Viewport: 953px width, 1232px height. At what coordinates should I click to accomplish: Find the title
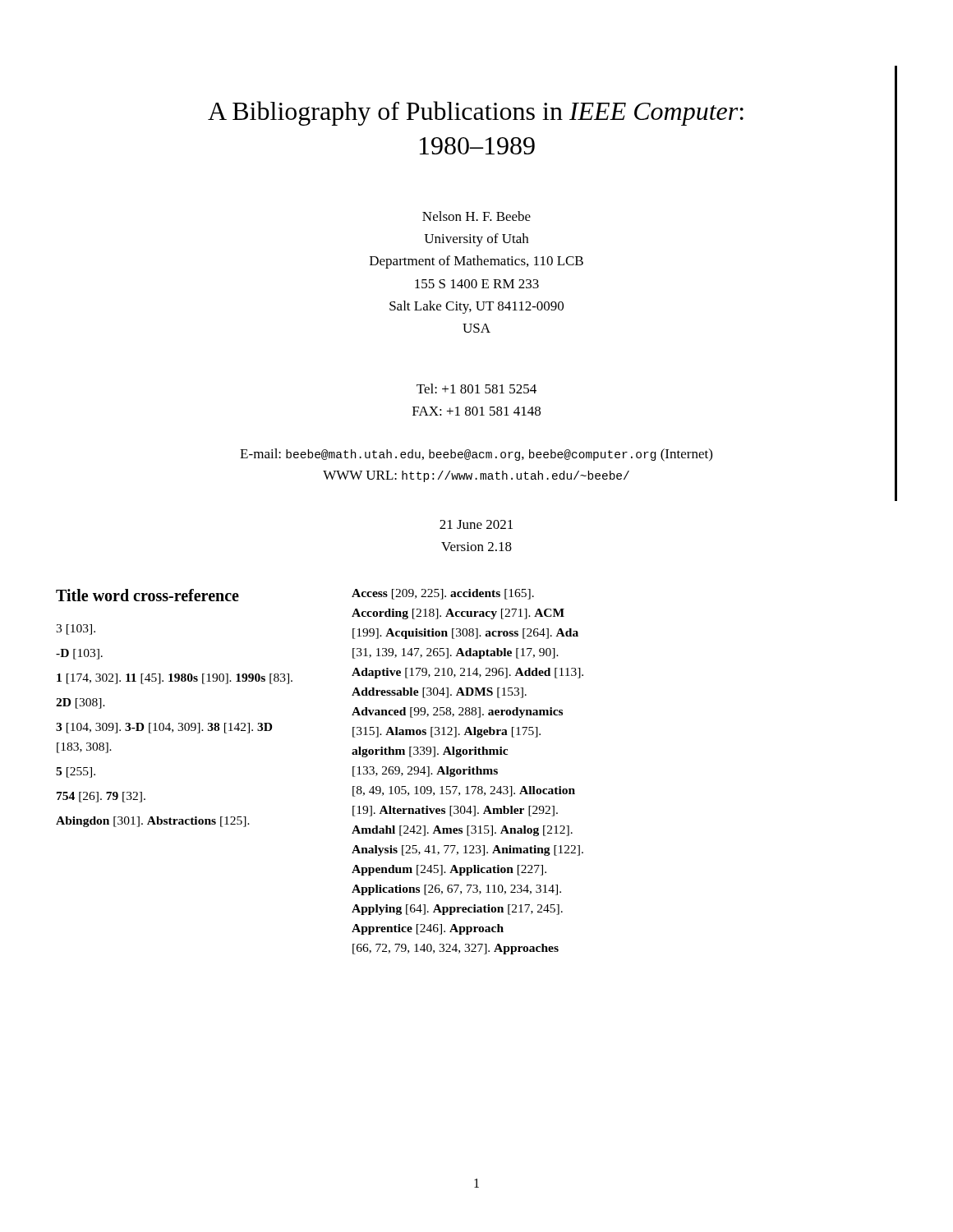[476, 129]
